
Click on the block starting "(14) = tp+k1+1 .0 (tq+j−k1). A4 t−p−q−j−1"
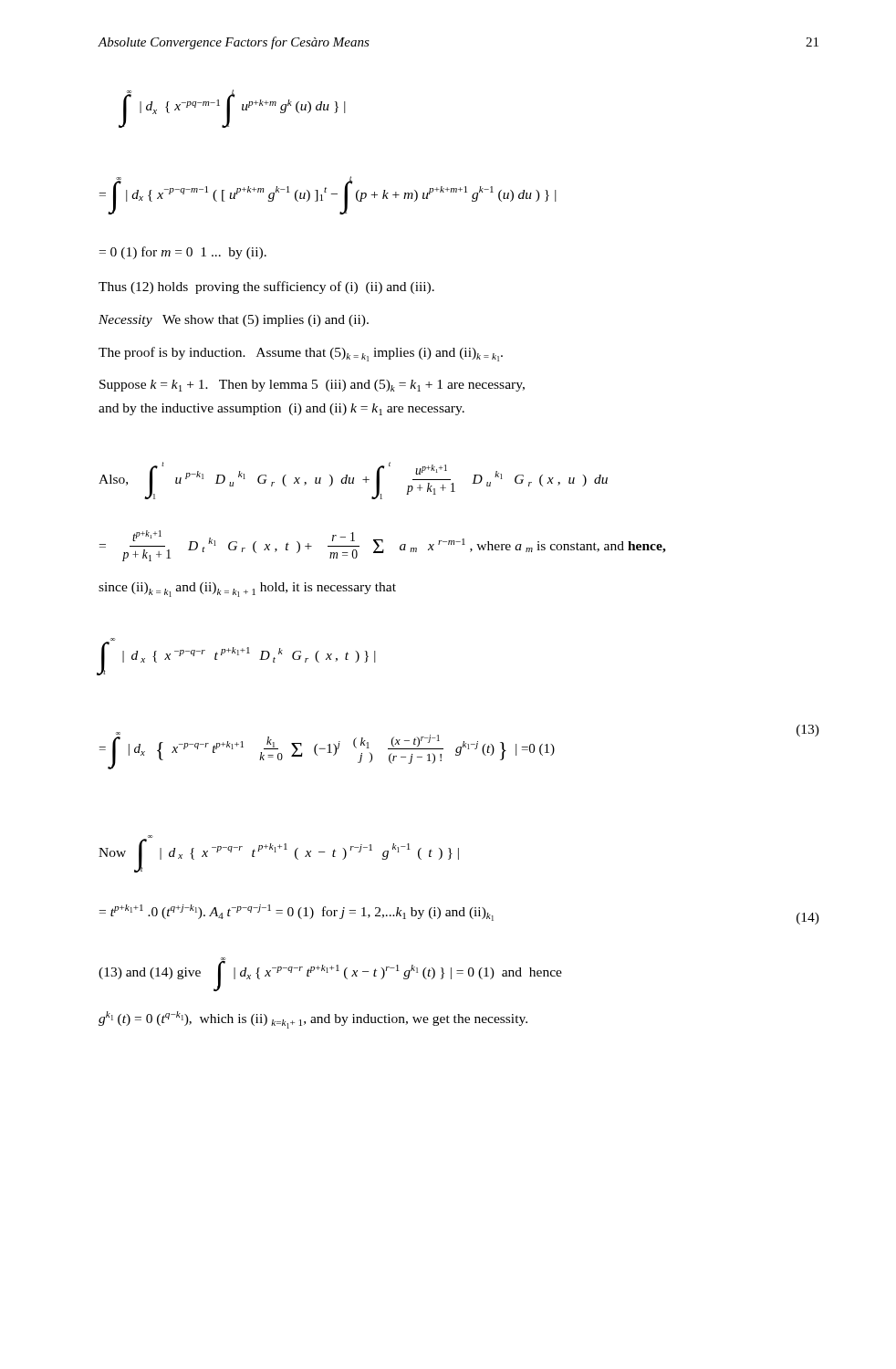[459, 913]
